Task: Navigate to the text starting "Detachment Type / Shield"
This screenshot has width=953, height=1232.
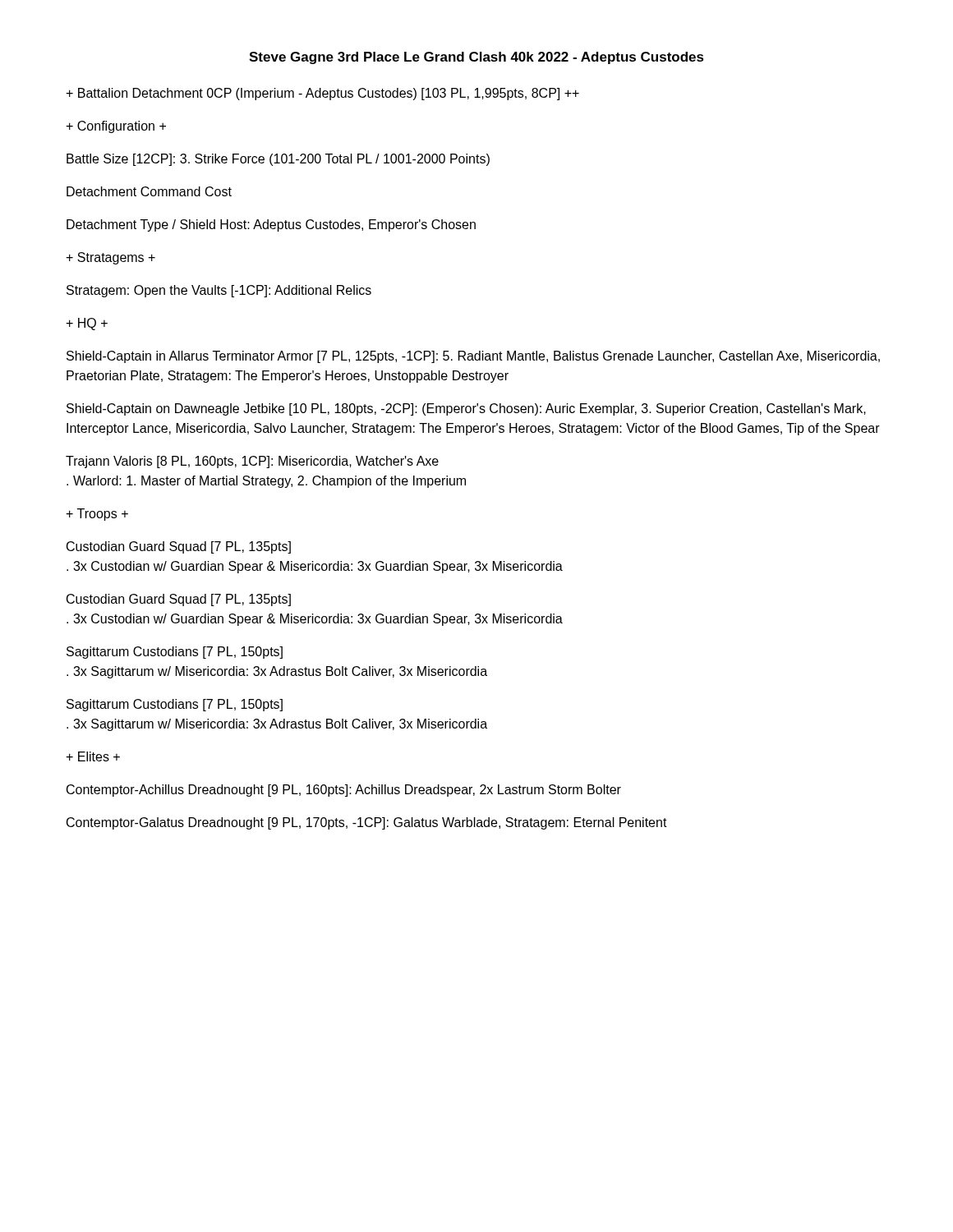Action: tap(271, 225)
